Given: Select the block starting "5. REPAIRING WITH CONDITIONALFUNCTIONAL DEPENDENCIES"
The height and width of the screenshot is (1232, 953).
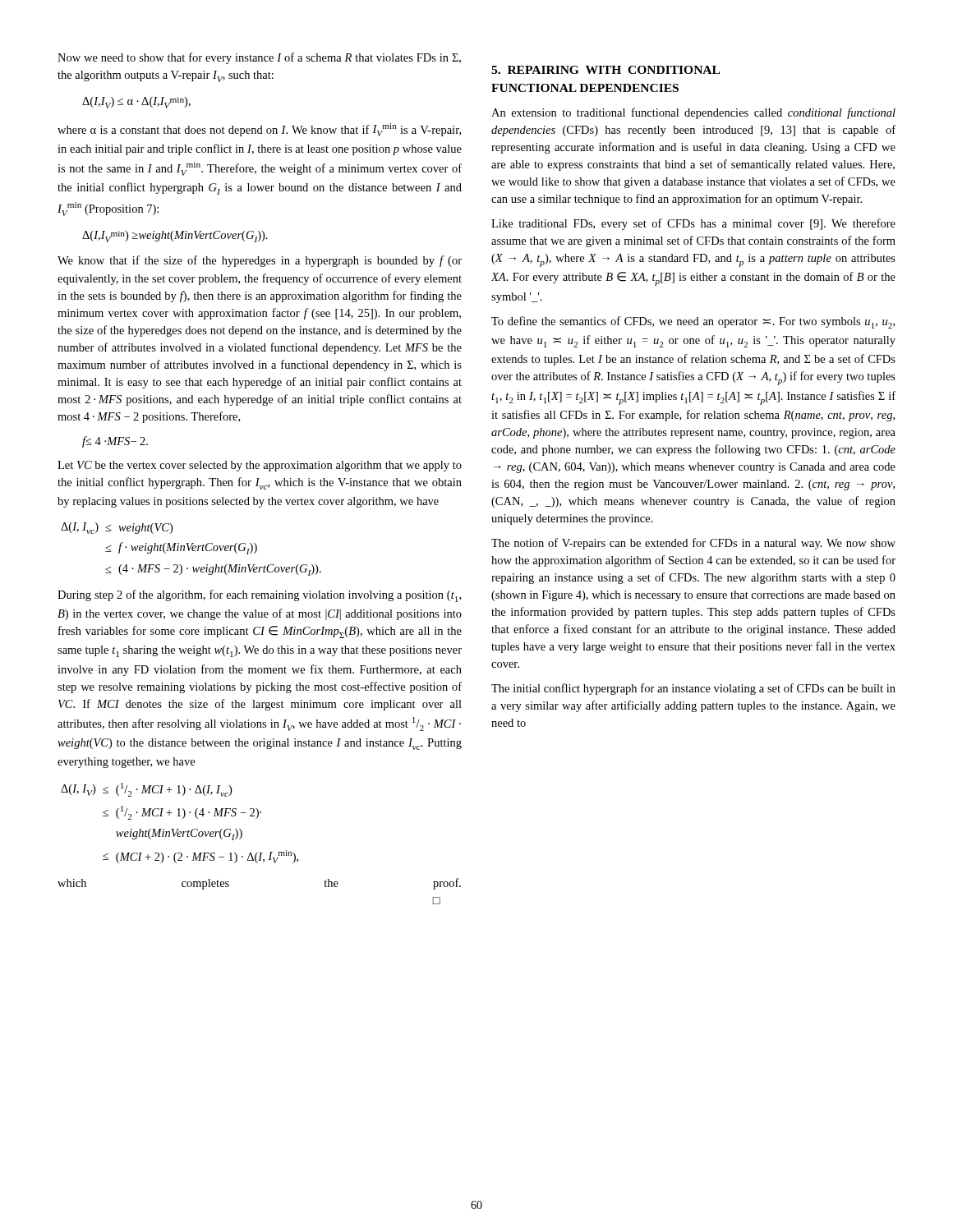Looking at the screenshot, I should pyautogui.click(x=693, y=79).
